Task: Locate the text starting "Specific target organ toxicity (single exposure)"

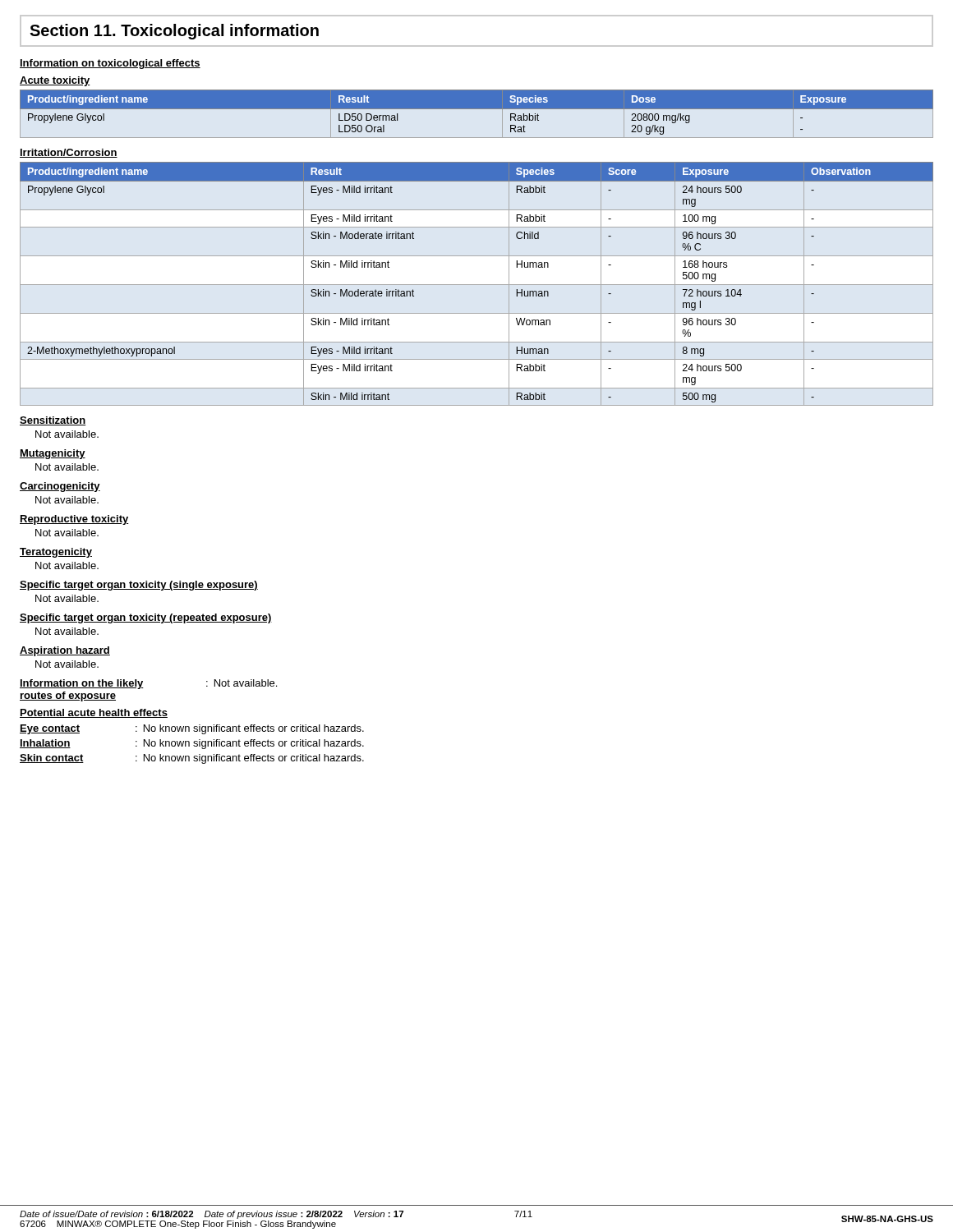Action: click(x=139, y=584)
